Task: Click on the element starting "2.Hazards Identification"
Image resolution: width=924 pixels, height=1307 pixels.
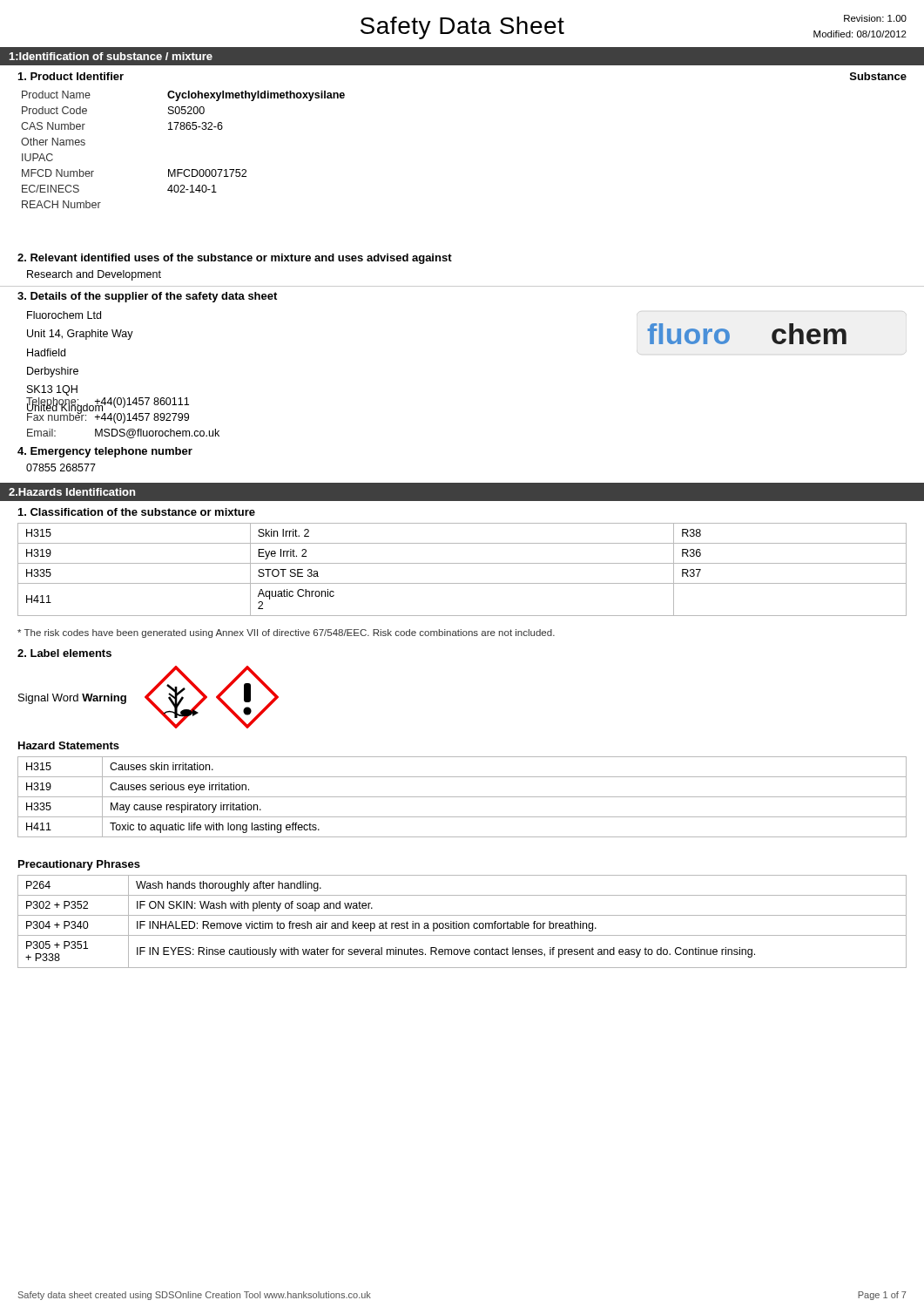Action: (72, 492)
